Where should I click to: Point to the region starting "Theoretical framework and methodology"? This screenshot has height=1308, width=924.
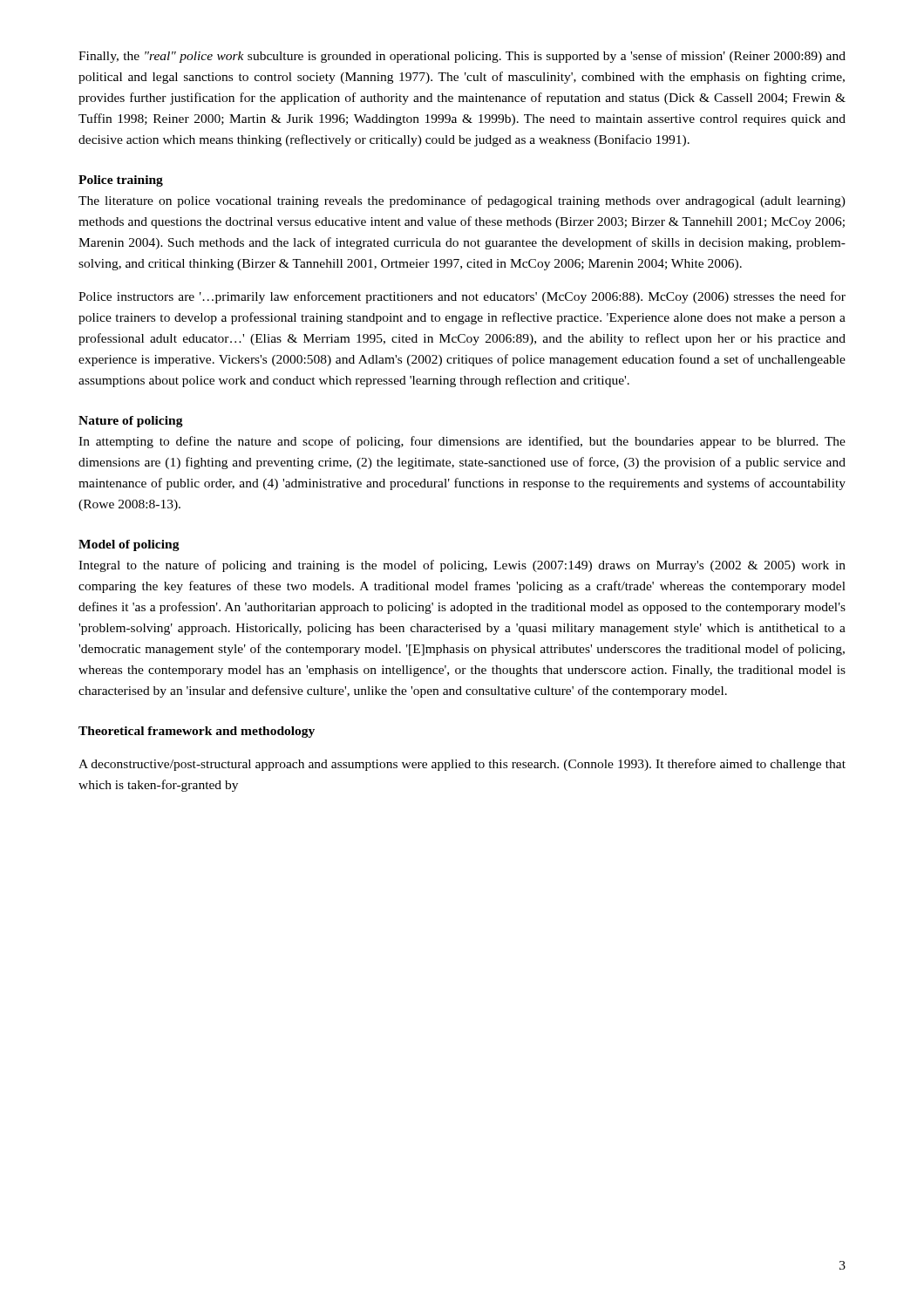pyautogui.click(x=197, y=731)
